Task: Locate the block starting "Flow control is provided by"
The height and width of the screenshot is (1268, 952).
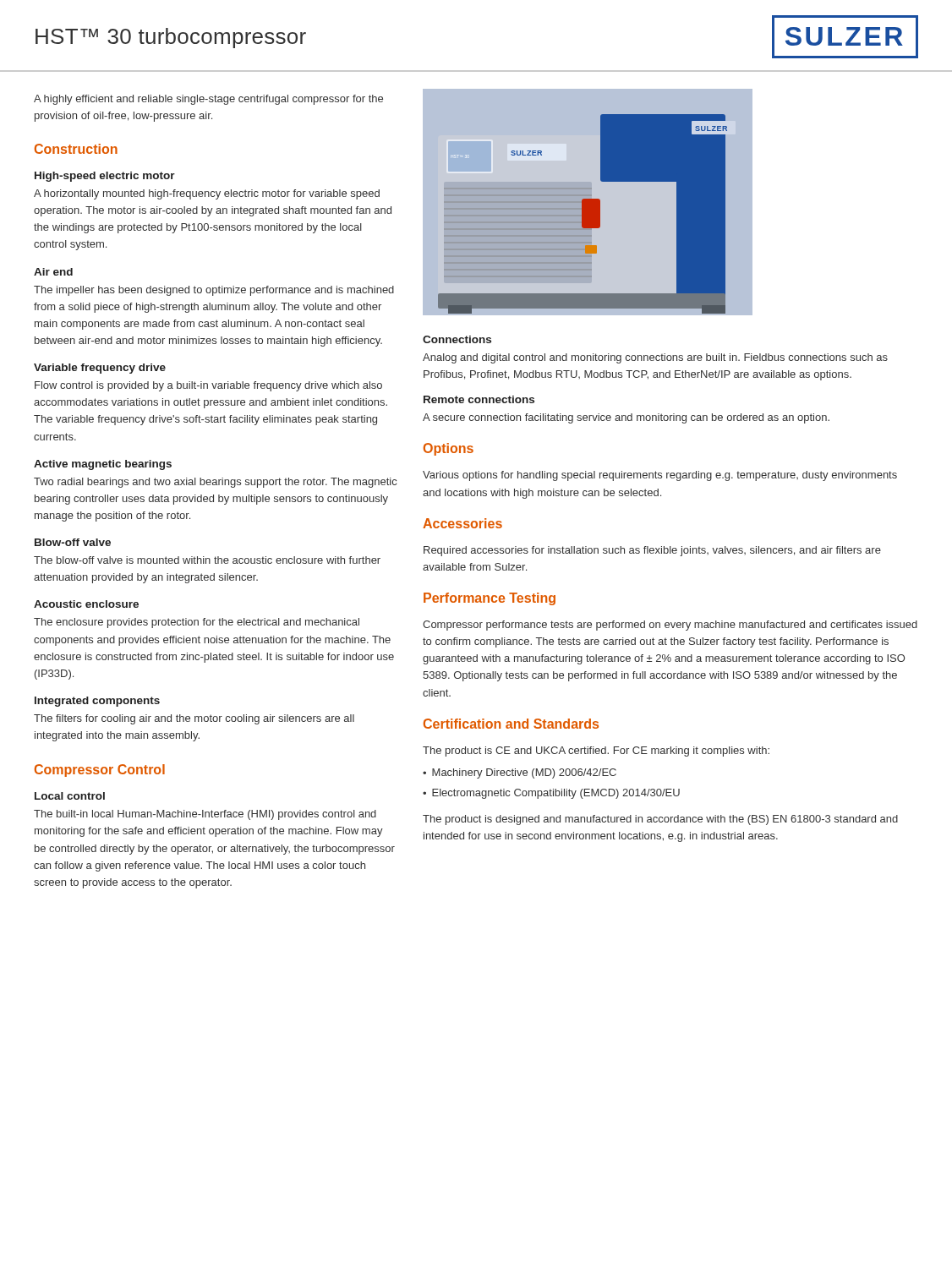Action: coord(211,411)
